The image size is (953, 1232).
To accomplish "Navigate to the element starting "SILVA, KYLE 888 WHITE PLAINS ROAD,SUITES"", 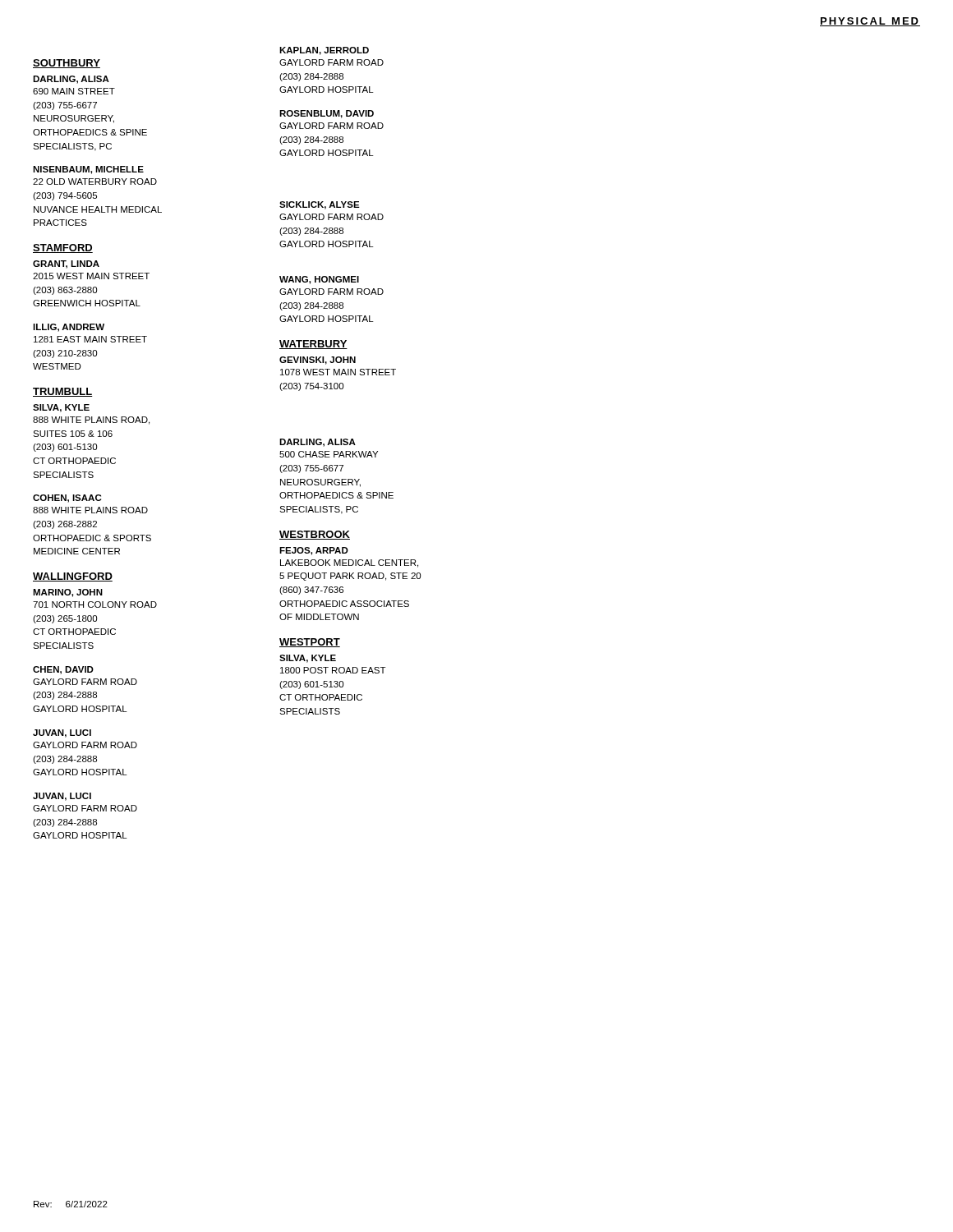I will 61,408.
